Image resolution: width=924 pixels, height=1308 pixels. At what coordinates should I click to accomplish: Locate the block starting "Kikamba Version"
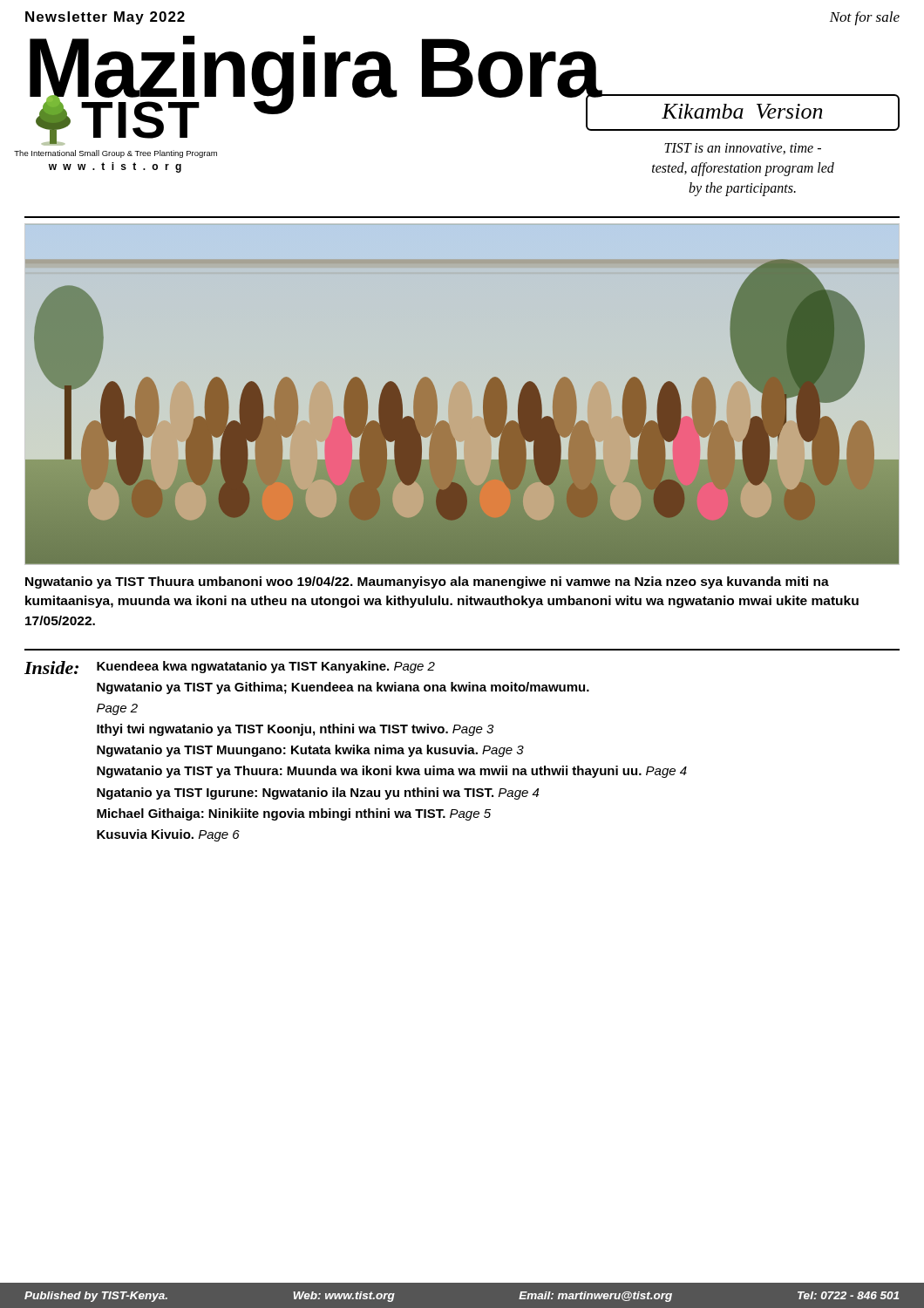point(743,111)
